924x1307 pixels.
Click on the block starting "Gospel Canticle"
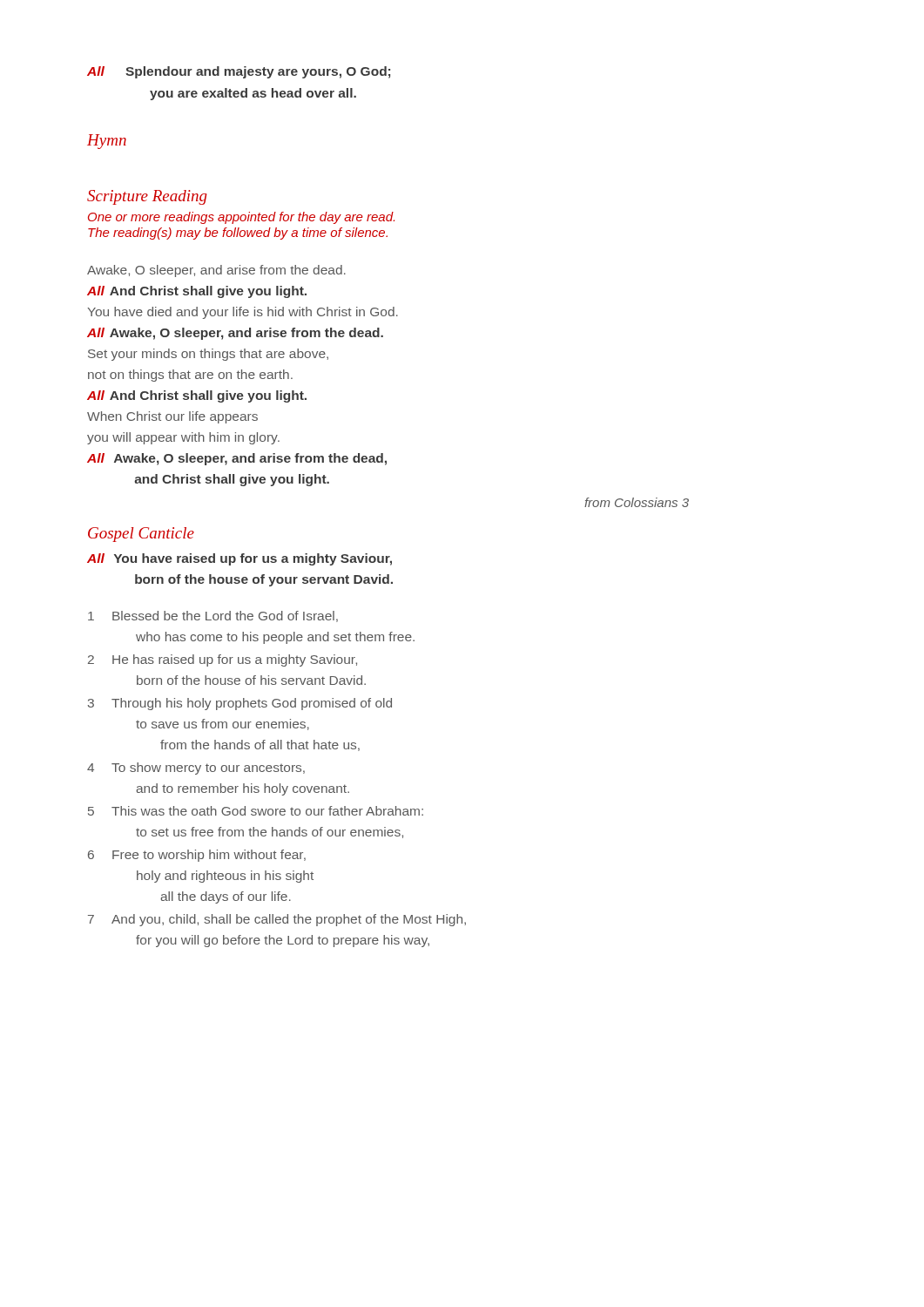coord(141,533)
